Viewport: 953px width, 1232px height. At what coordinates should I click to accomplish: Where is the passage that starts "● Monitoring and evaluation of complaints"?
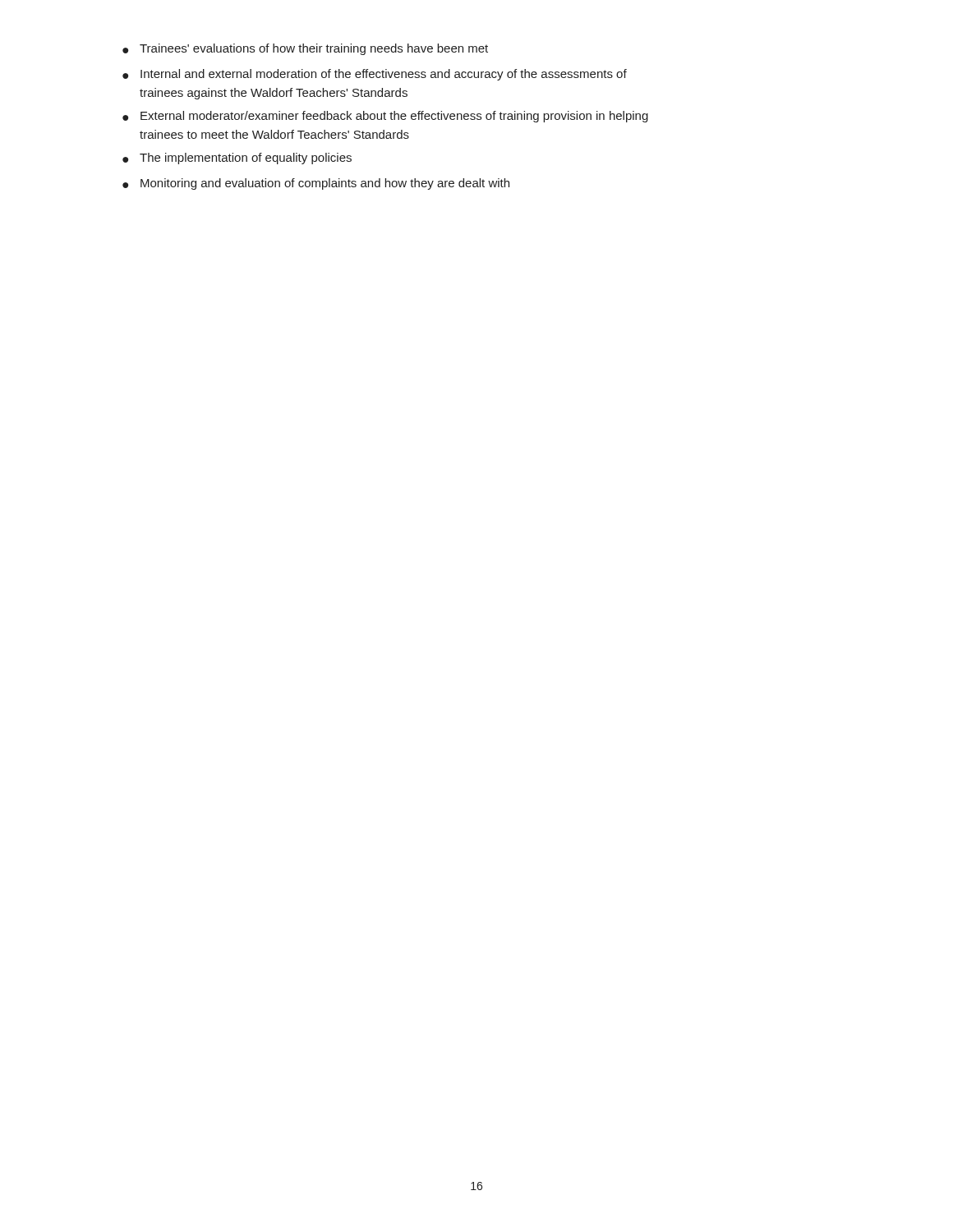tap(496, 184)
